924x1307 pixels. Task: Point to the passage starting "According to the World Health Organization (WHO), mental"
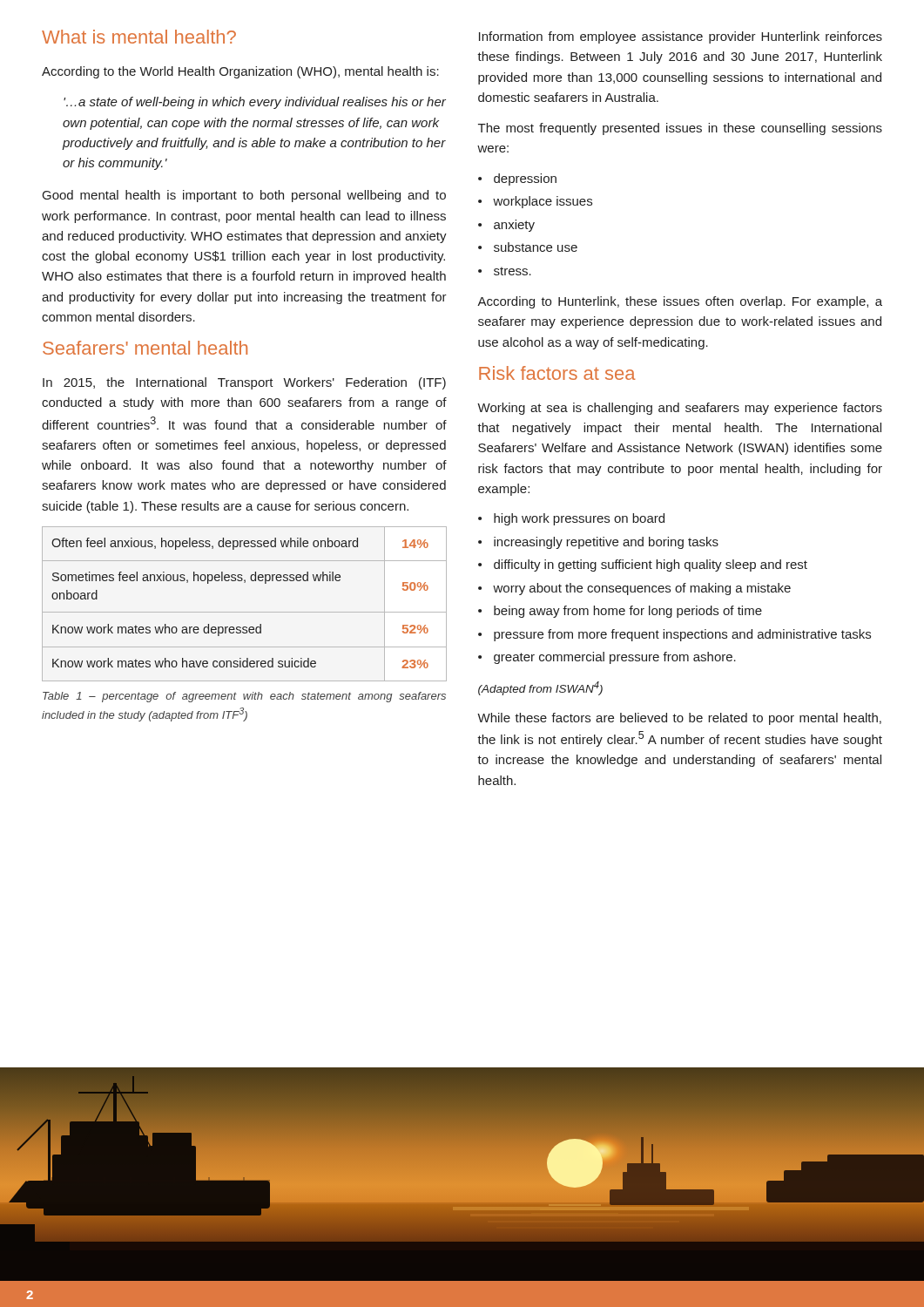point(244,71)
